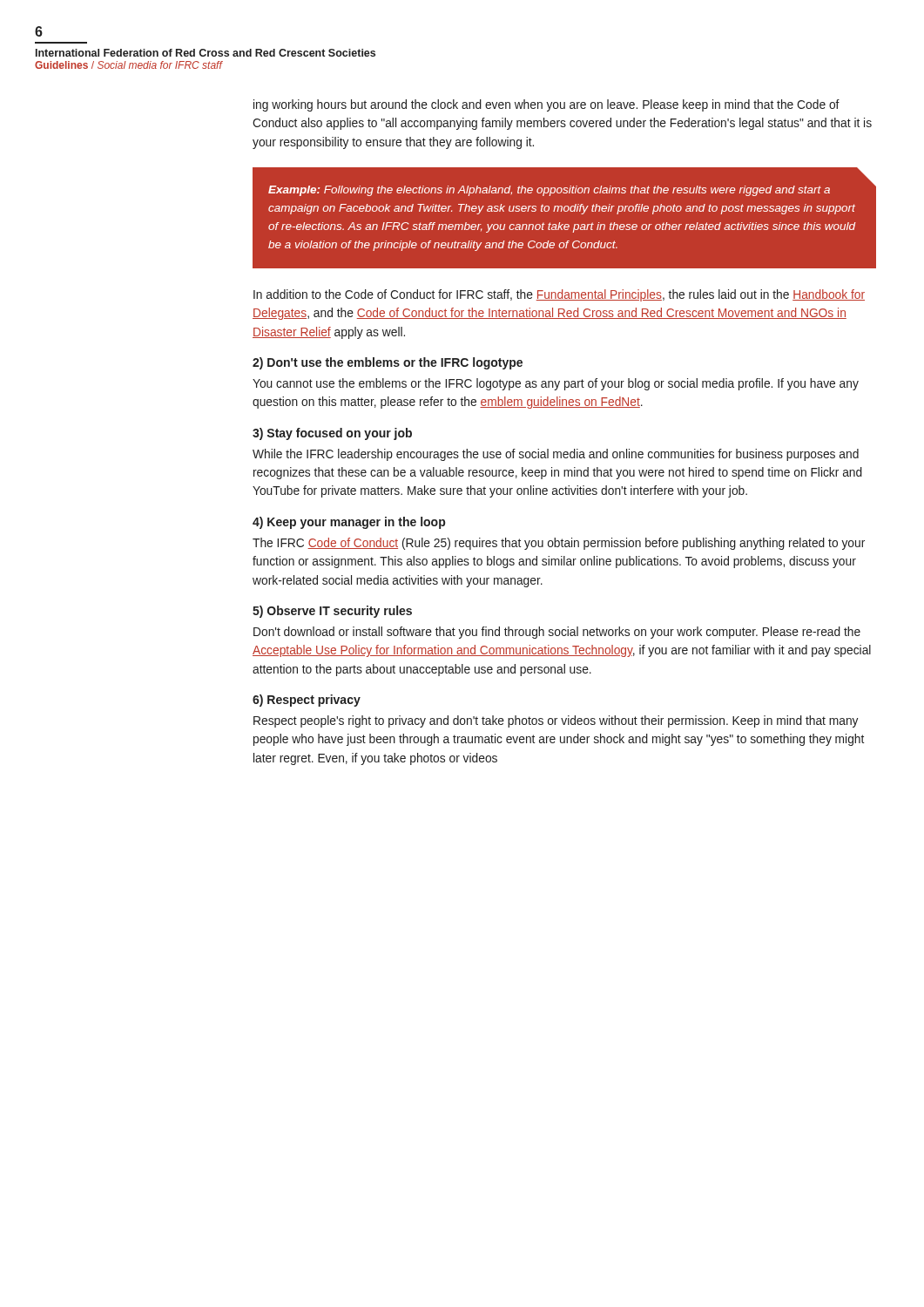Find the text block with the text "Don't download or install software that you find"
Viewport: 924px width, 1307px height.
562,651
